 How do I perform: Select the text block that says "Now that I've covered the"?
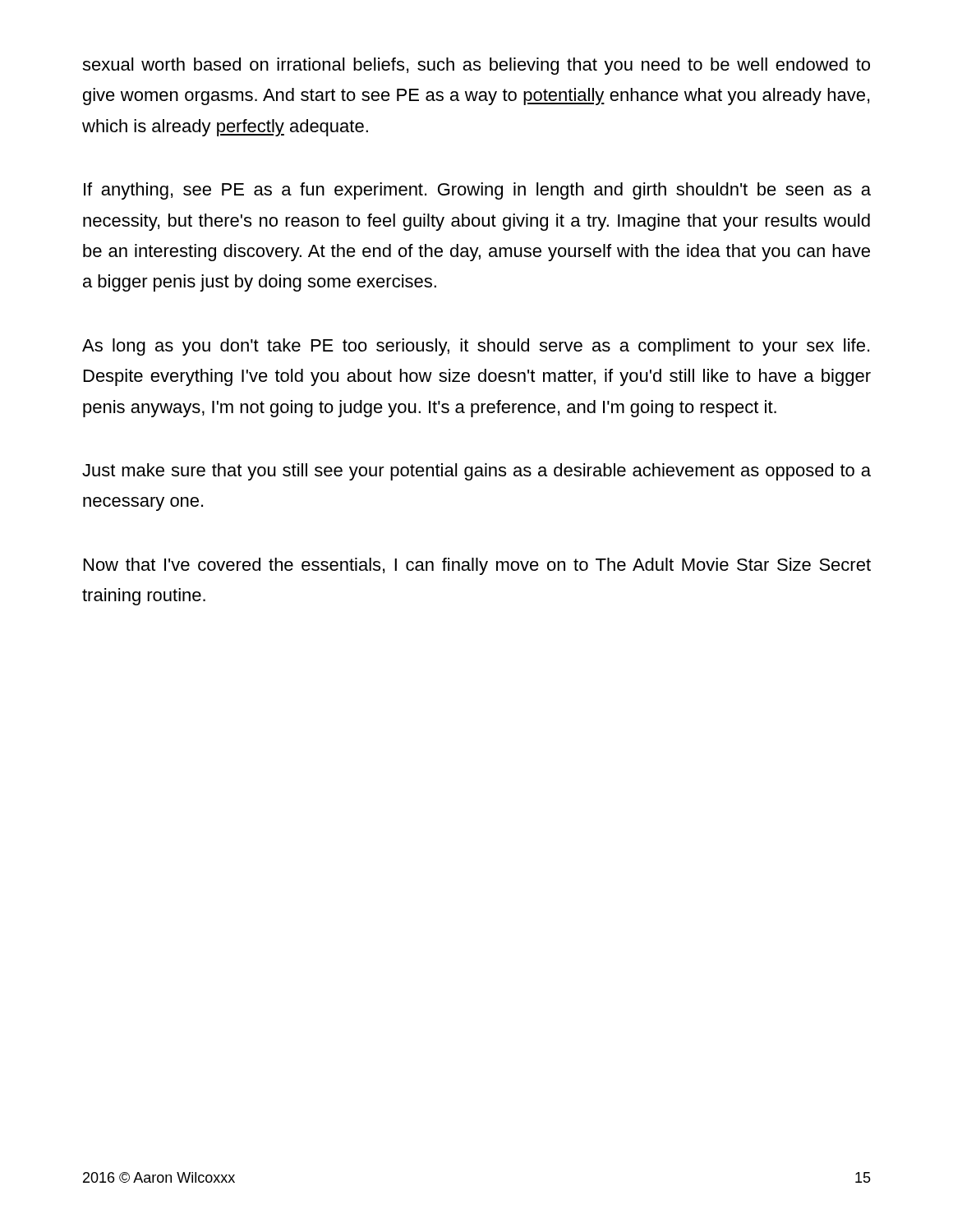click(476, 580)
